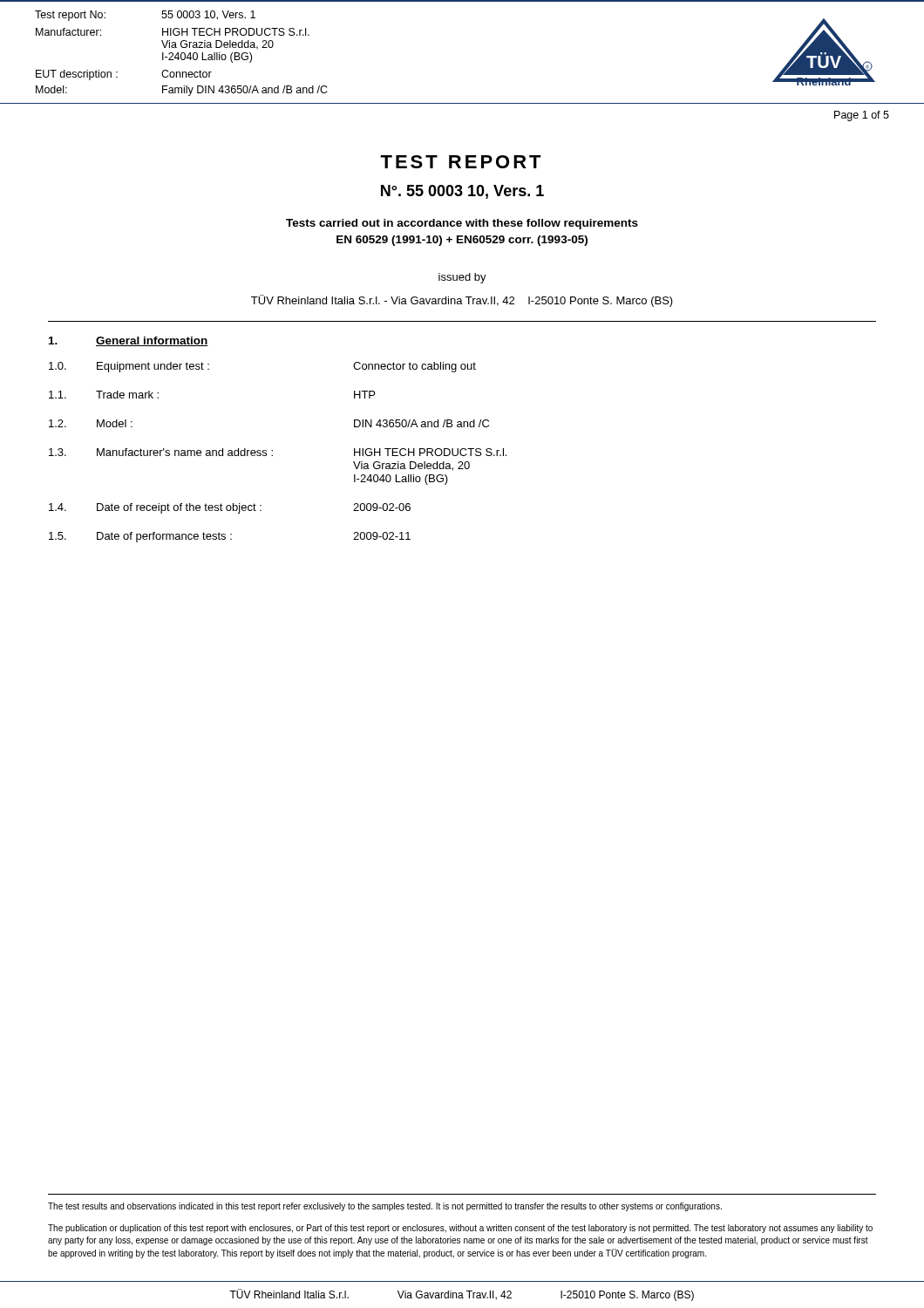The width and height of the screenshot is (924, 1308).
Task: Select the block starting "5. Date of performance tests : 2009-02-11"
Action: click(229, 536)
